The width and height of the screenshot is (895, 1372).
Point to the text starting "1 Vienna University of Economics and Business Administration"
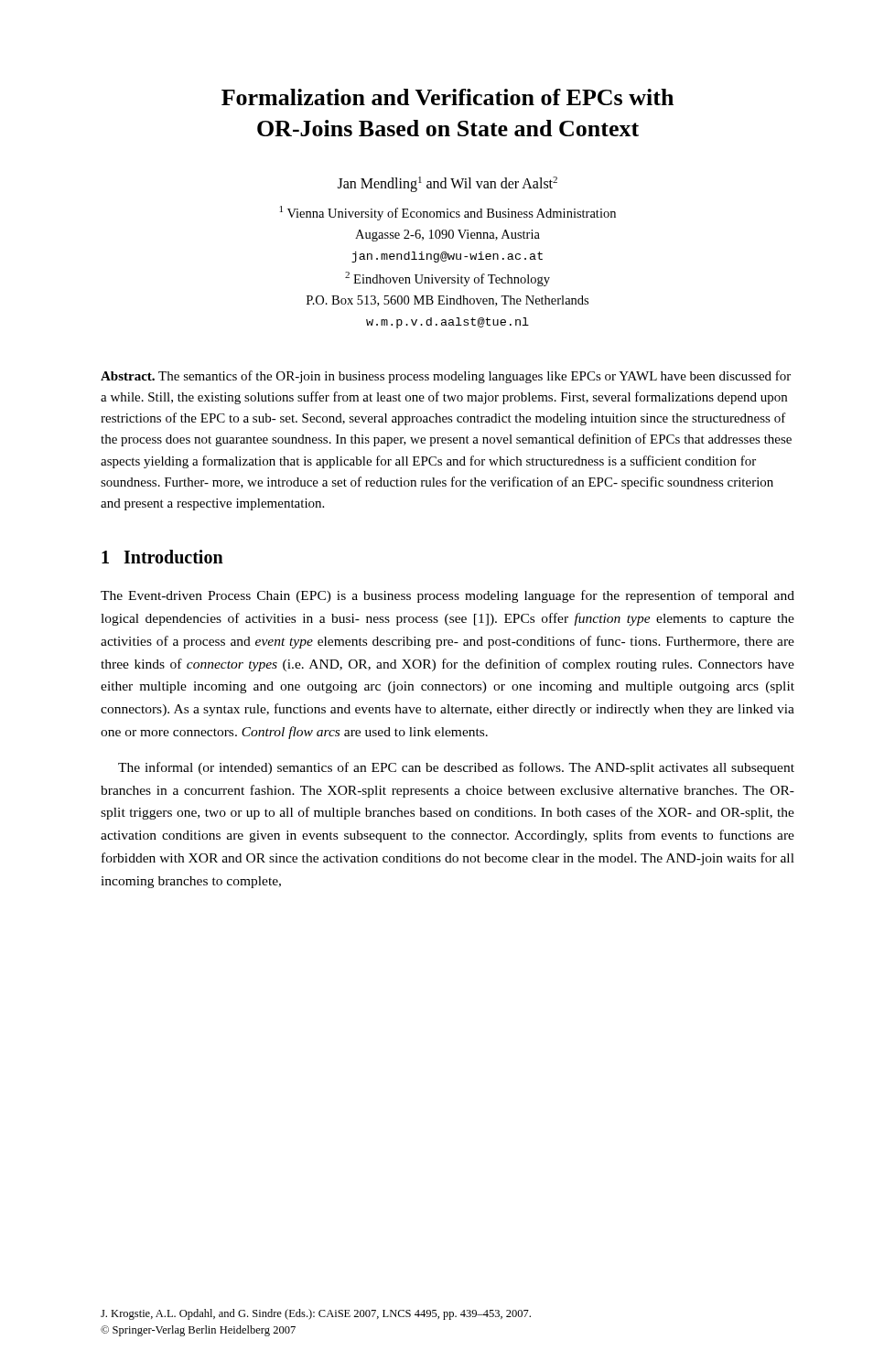448,266
